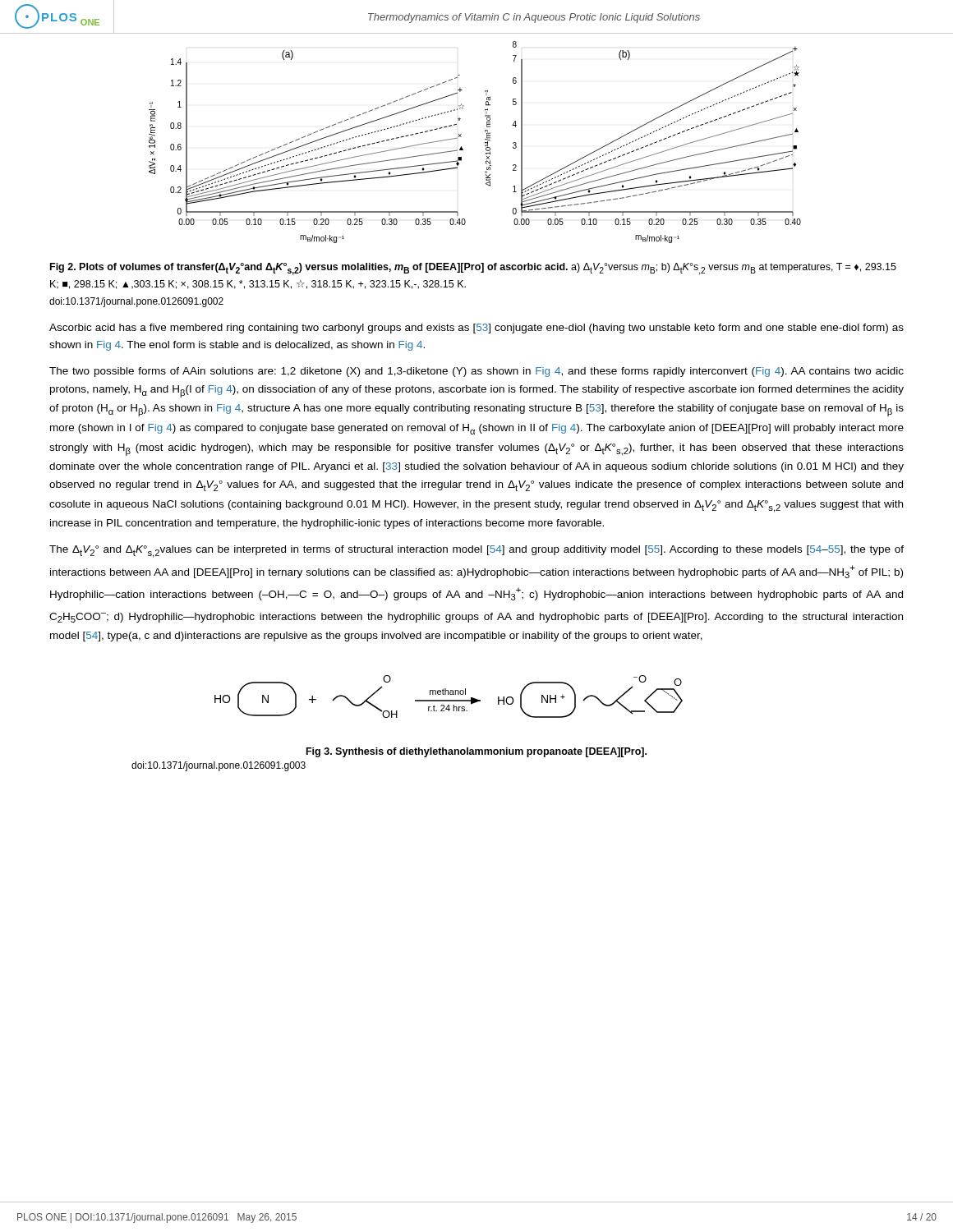This screenshot has height=1232, width=953.
Task: Locate the caption that says "Fig 2. Plots of volumes of transfer(ΔtV2°and ΔtK°s,2)"
Action: 473,276
